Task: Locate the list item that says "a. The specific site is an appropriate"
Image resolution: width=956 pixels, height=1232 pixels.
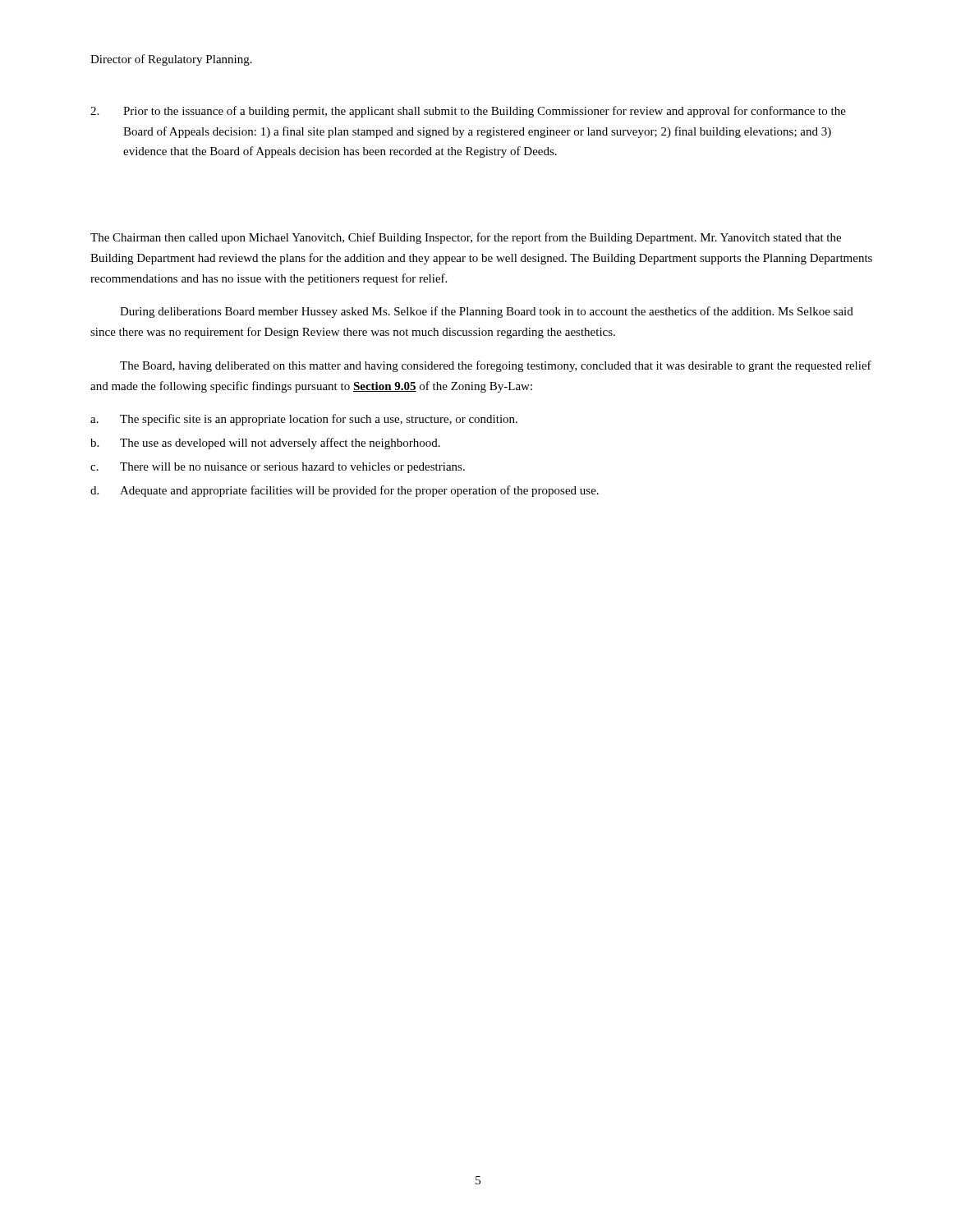Action: point(304,419)
